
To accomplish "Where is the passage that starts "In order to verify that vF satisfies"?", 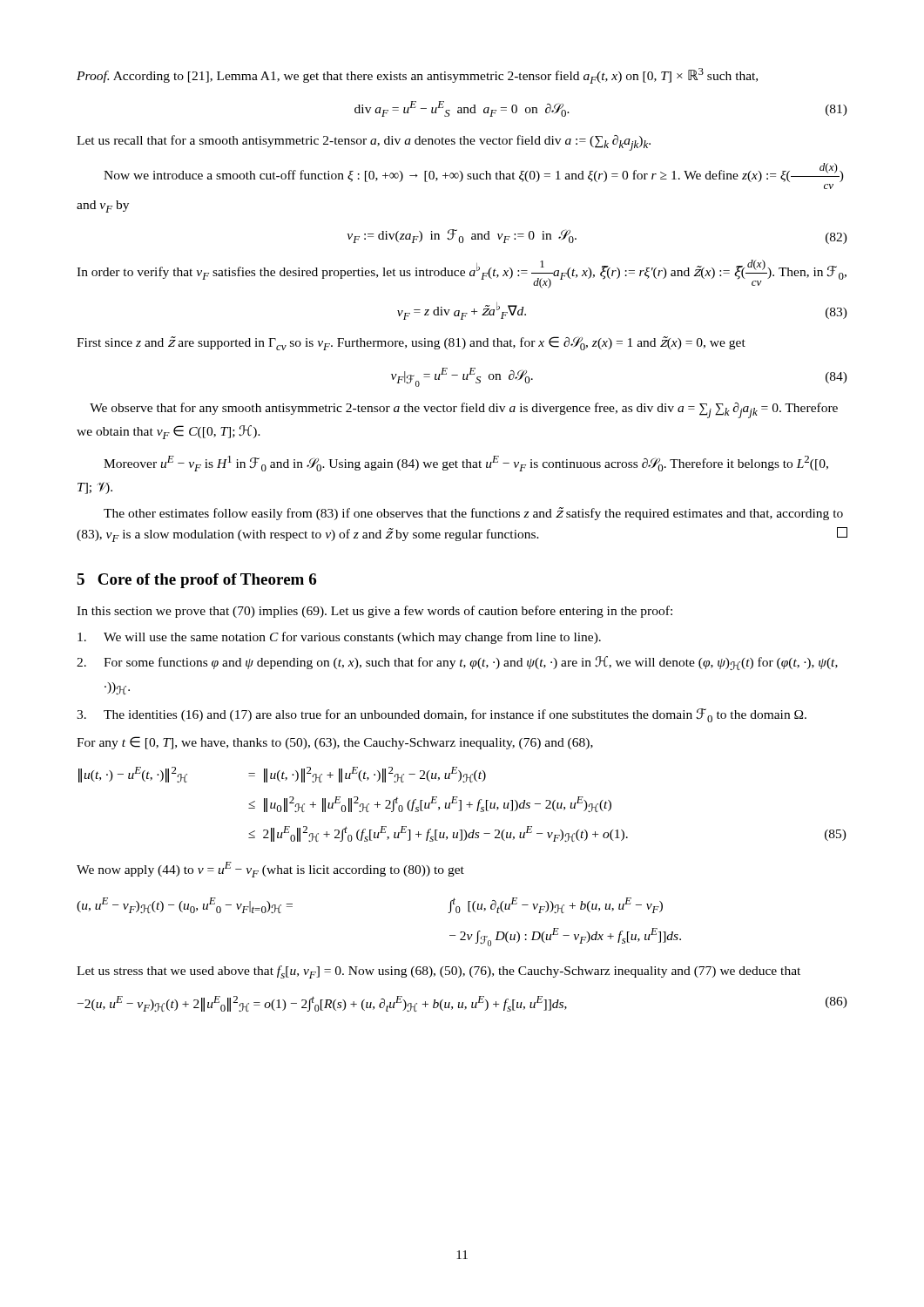I will pos(462,273).
